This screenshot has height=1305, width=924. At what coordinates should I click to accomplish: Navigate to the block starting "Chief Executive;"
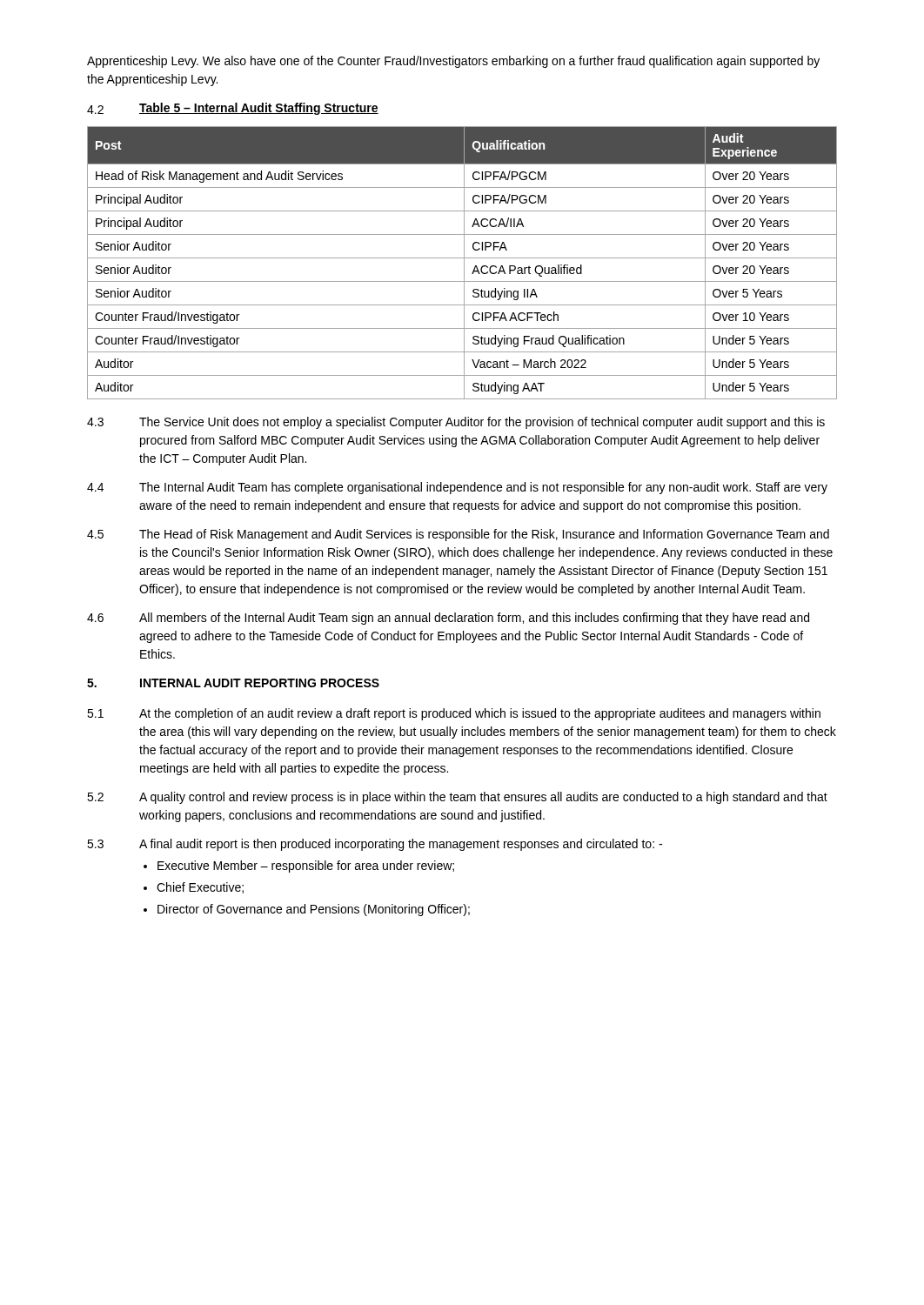tap(201, 887)
